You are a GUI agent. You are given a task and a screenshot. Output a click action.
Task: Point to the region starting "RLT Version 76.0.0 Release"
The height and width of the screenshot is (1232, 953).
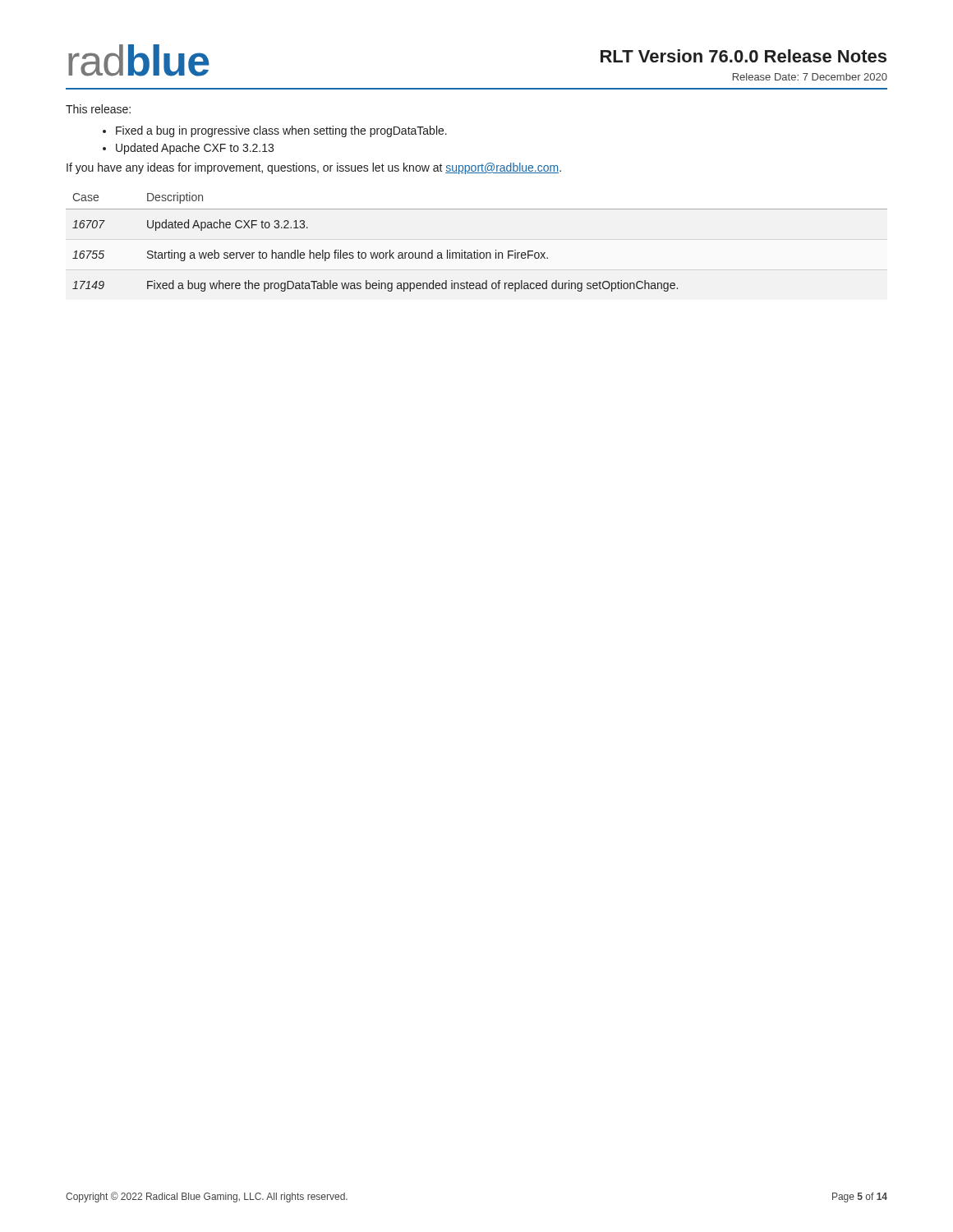(743, 56)
